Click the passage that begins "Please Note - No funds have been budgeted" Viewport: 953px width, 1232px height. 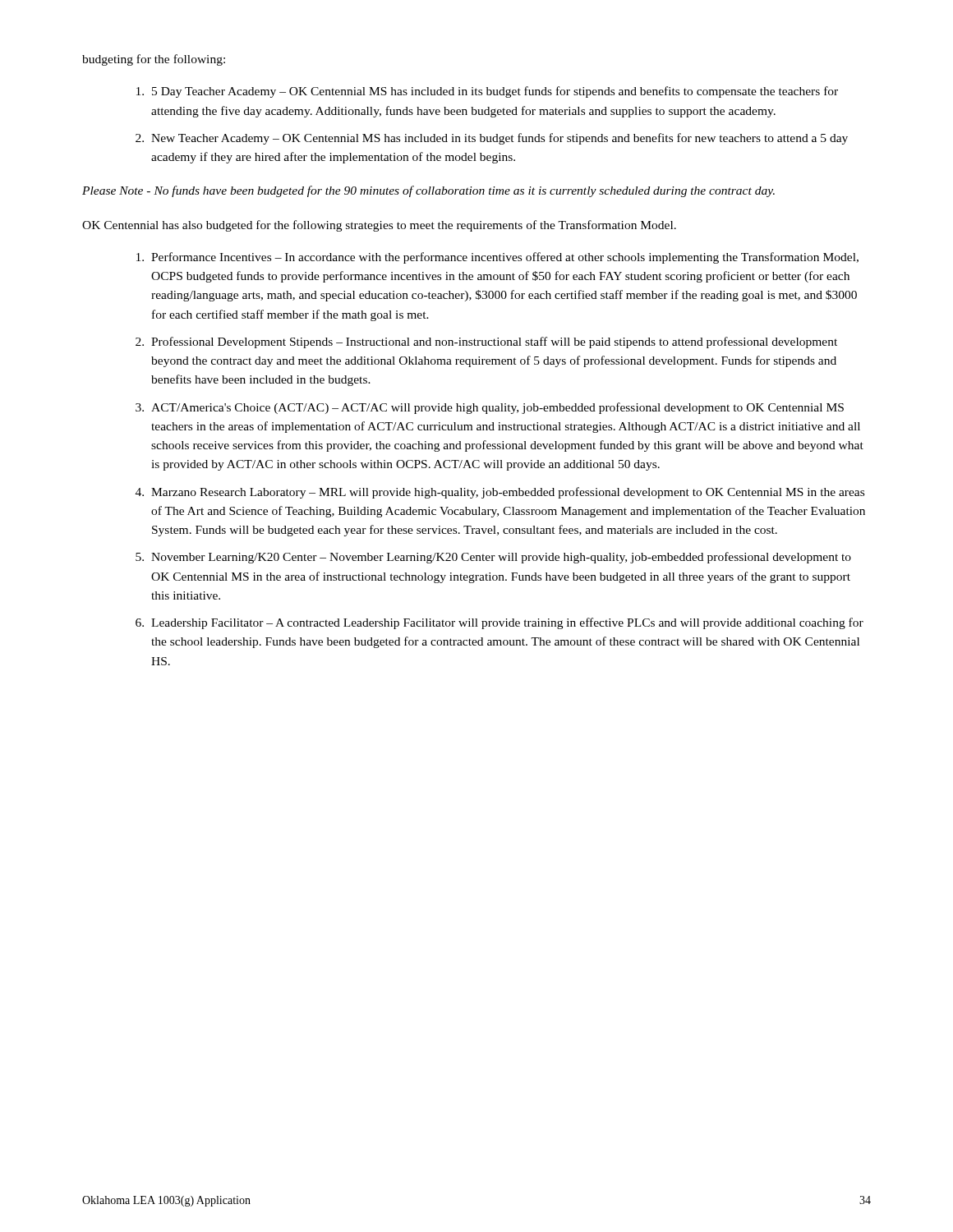(x=429, y=190)
